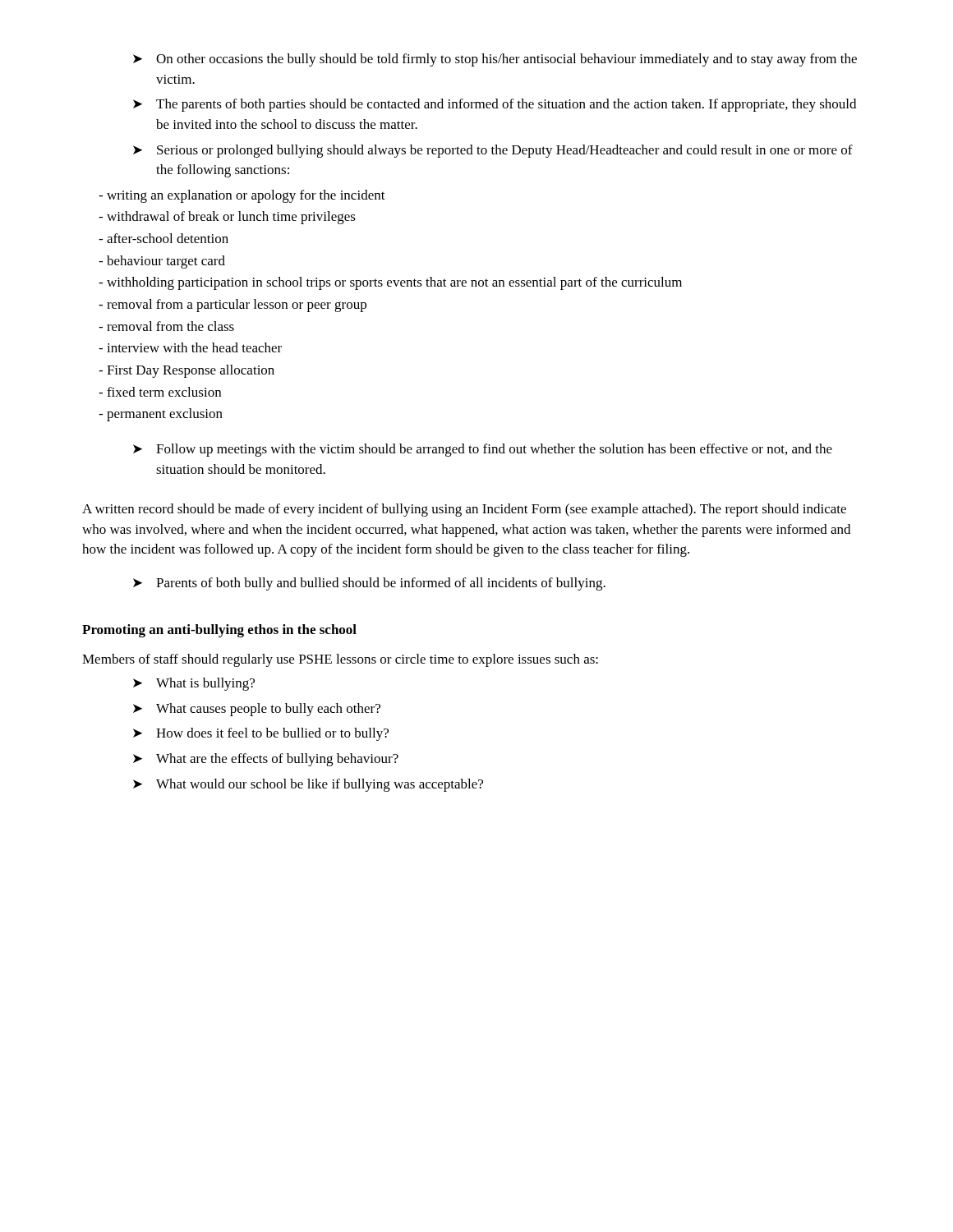Locate the list item with the text "writing an explanation or apology for the"

(x=242, y=195)
